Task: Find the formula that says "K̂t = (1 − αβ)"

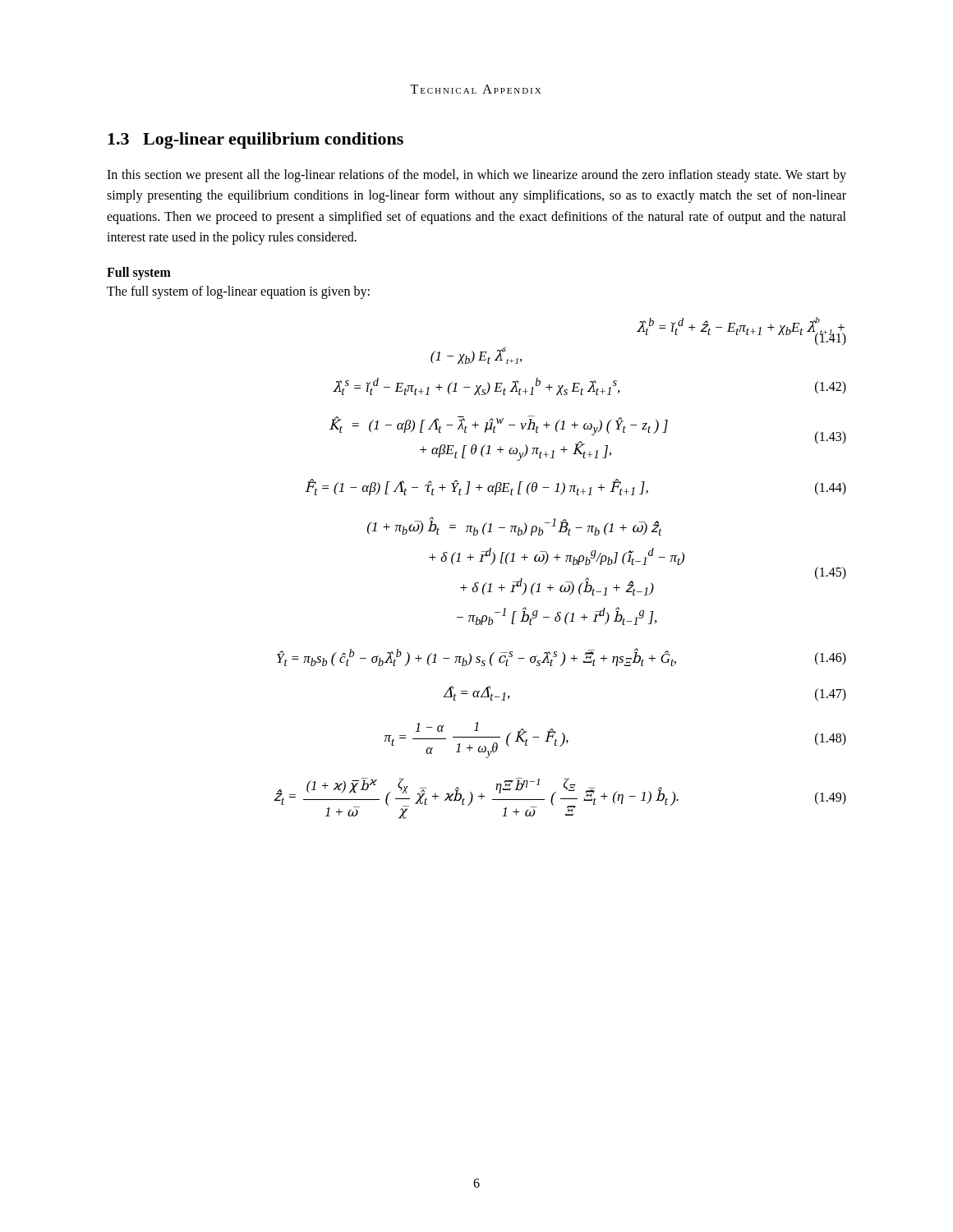Action: 476,437
